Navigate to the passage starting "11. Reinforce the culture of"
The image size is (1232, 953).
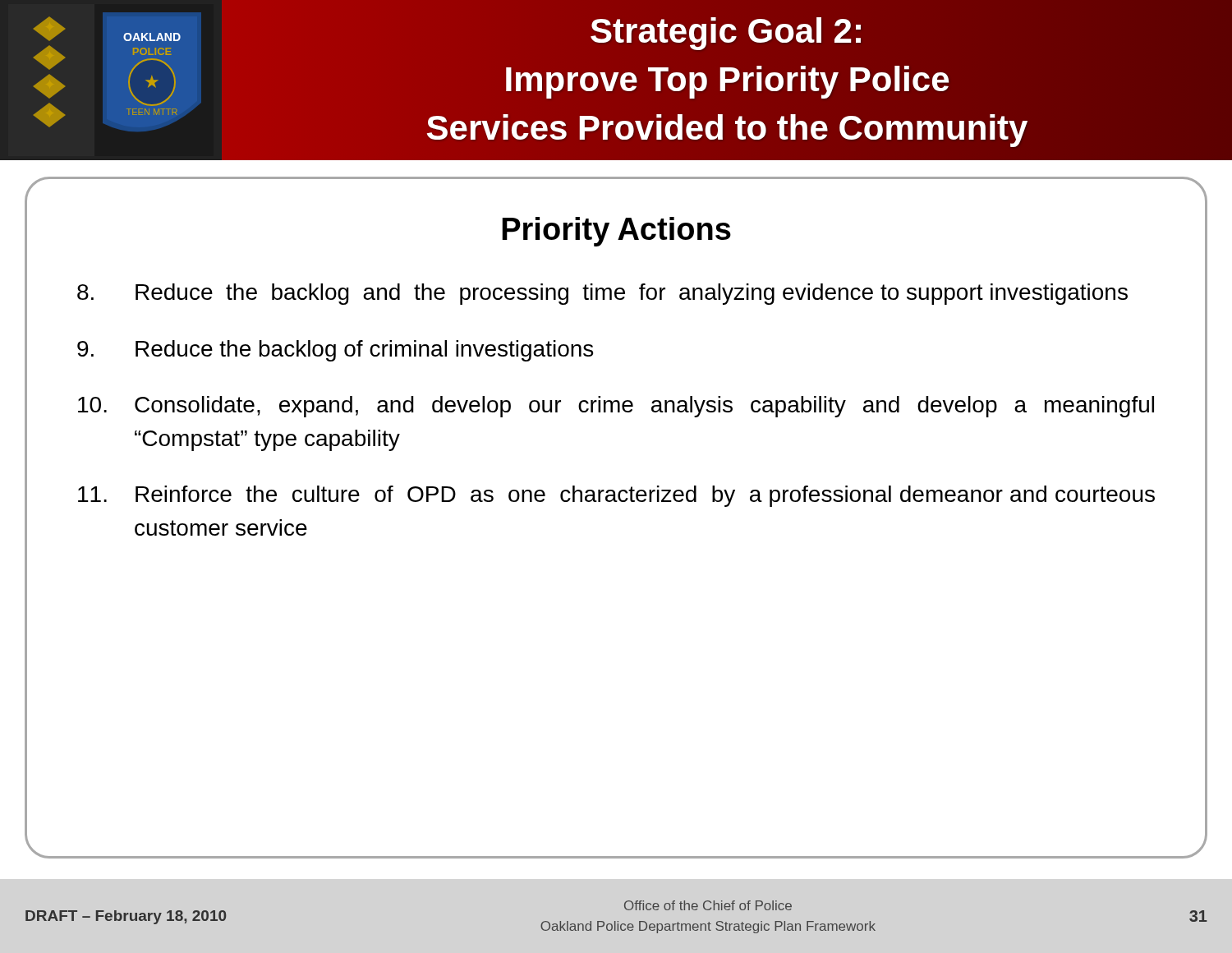(616, 512)
